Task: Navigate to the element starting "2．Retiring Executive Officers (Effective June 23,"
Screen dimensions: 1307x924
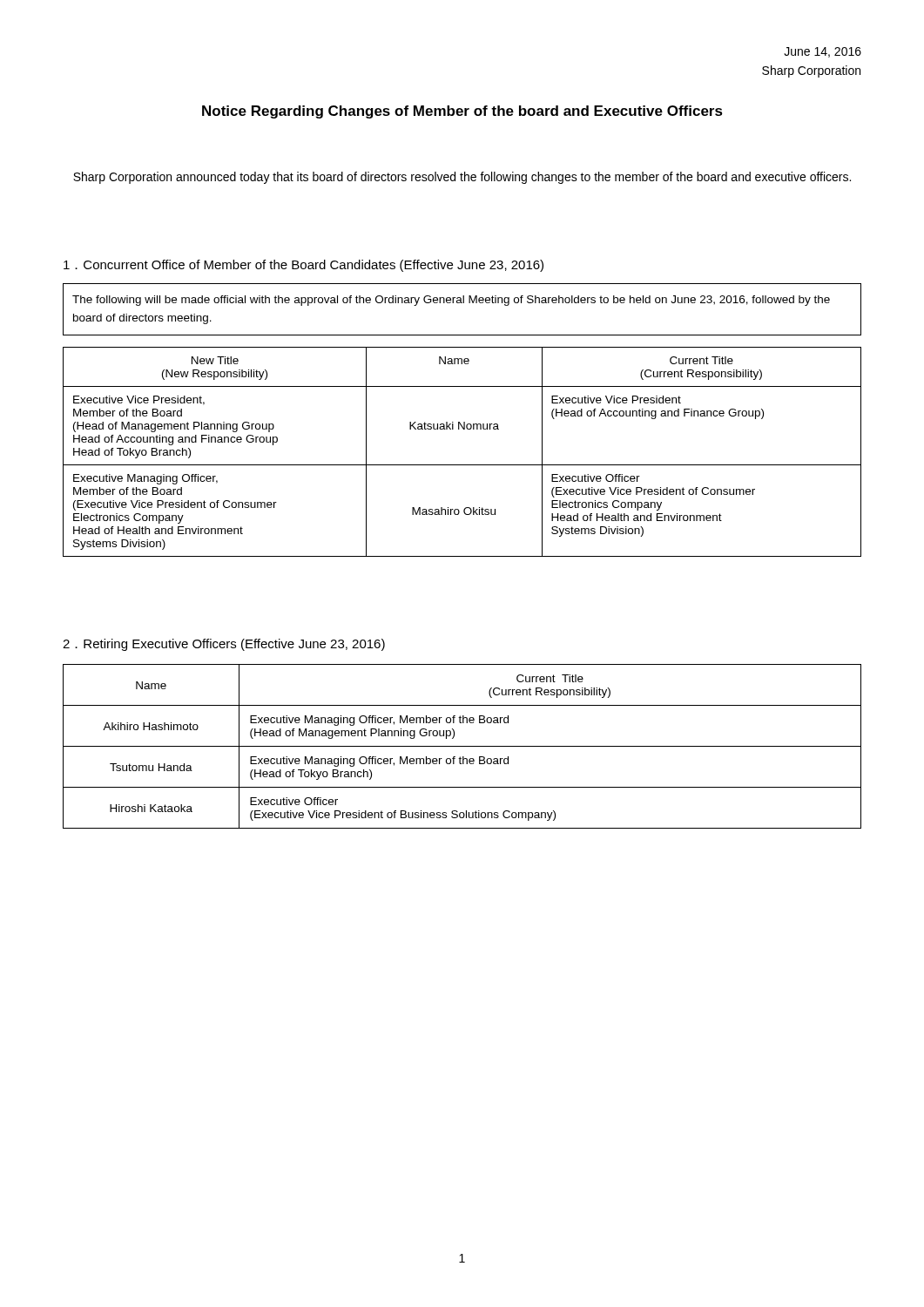Action: coord(224,644)
